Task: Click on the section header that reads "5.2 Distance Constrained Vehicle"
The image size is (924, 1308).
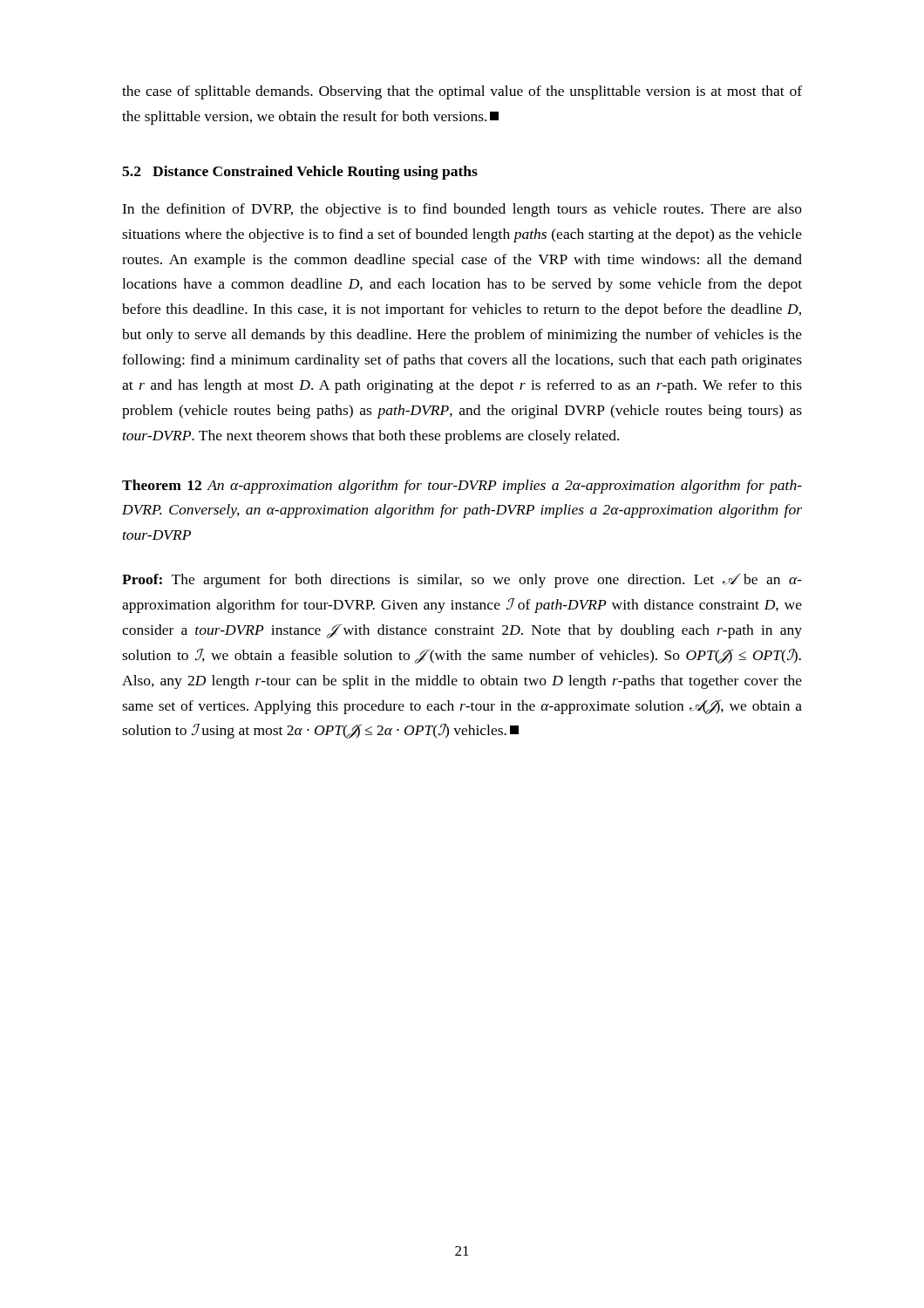Action: click(x=300, y=171)
